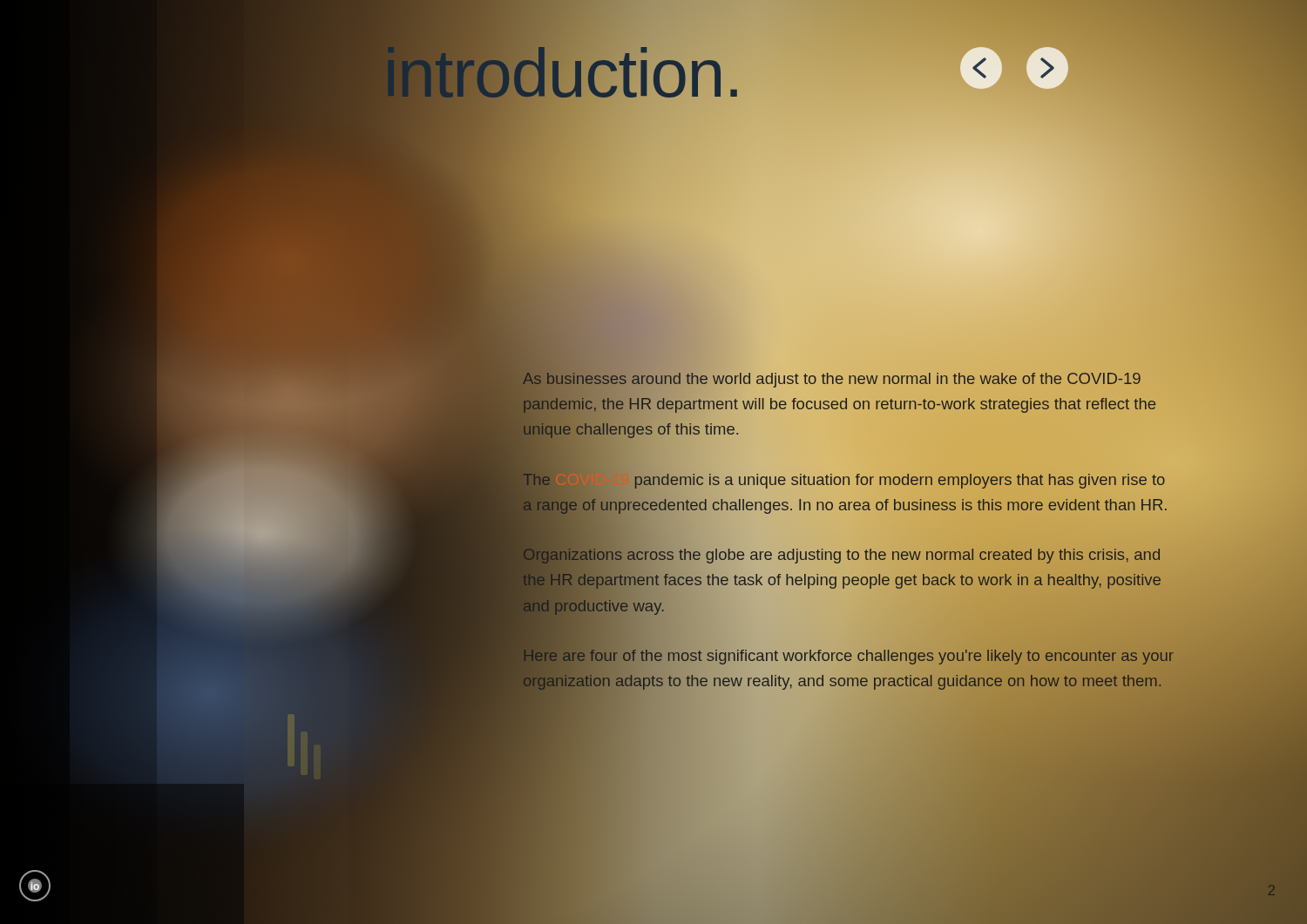
Task: Navigate to the text starting "The COVID-19 pandemic is"
Action: coord(845,492)
